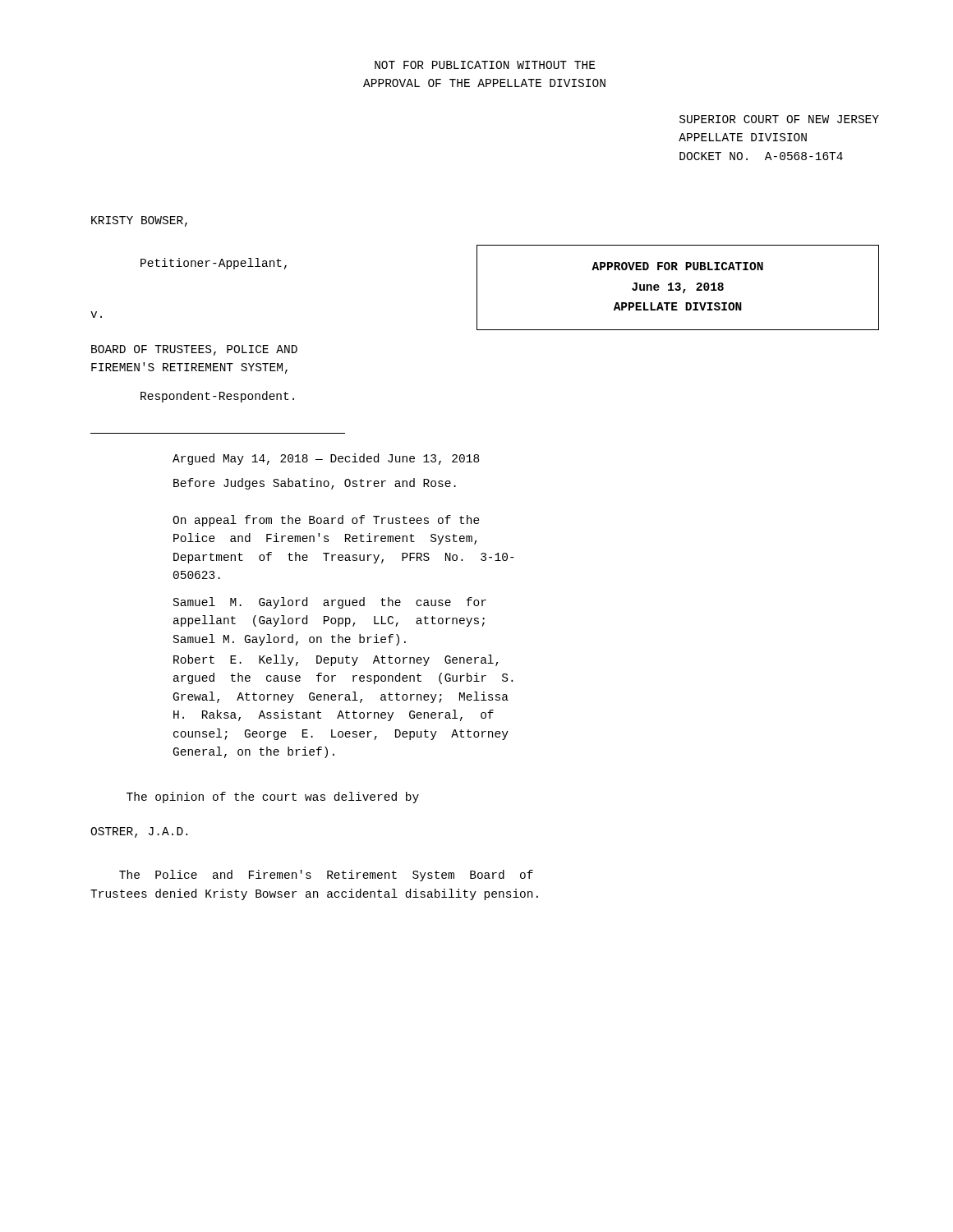The width and height of the screenshot is (953, 1232).
Task: Click on the text block that says "Samuel M. Gaylord argued the cause"
Action: 330,621
